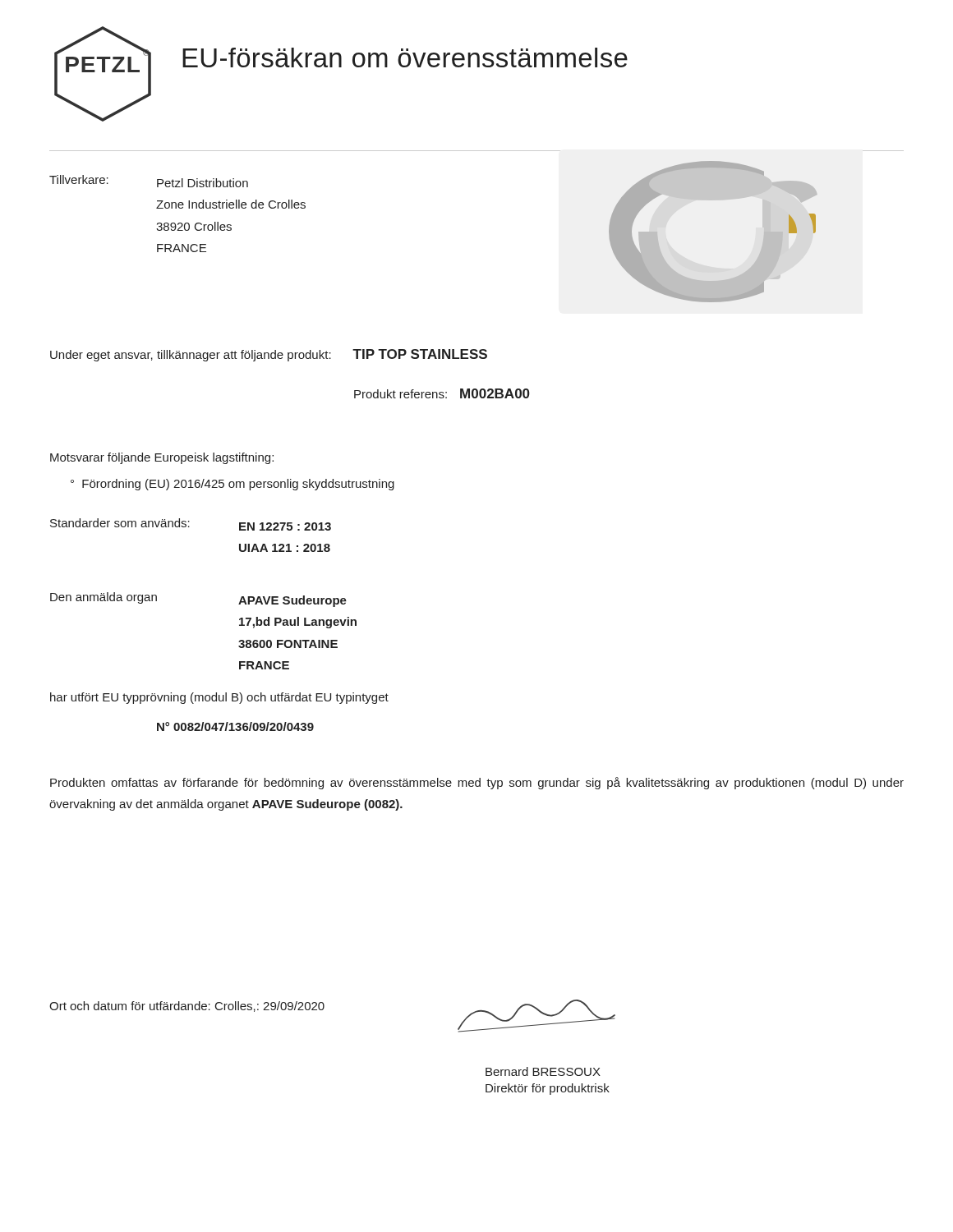
Task: Where does it say "° Förordning (EU) 2016/425 om personlig skyddsutrustning"?
Action: (x=232, y=483)
